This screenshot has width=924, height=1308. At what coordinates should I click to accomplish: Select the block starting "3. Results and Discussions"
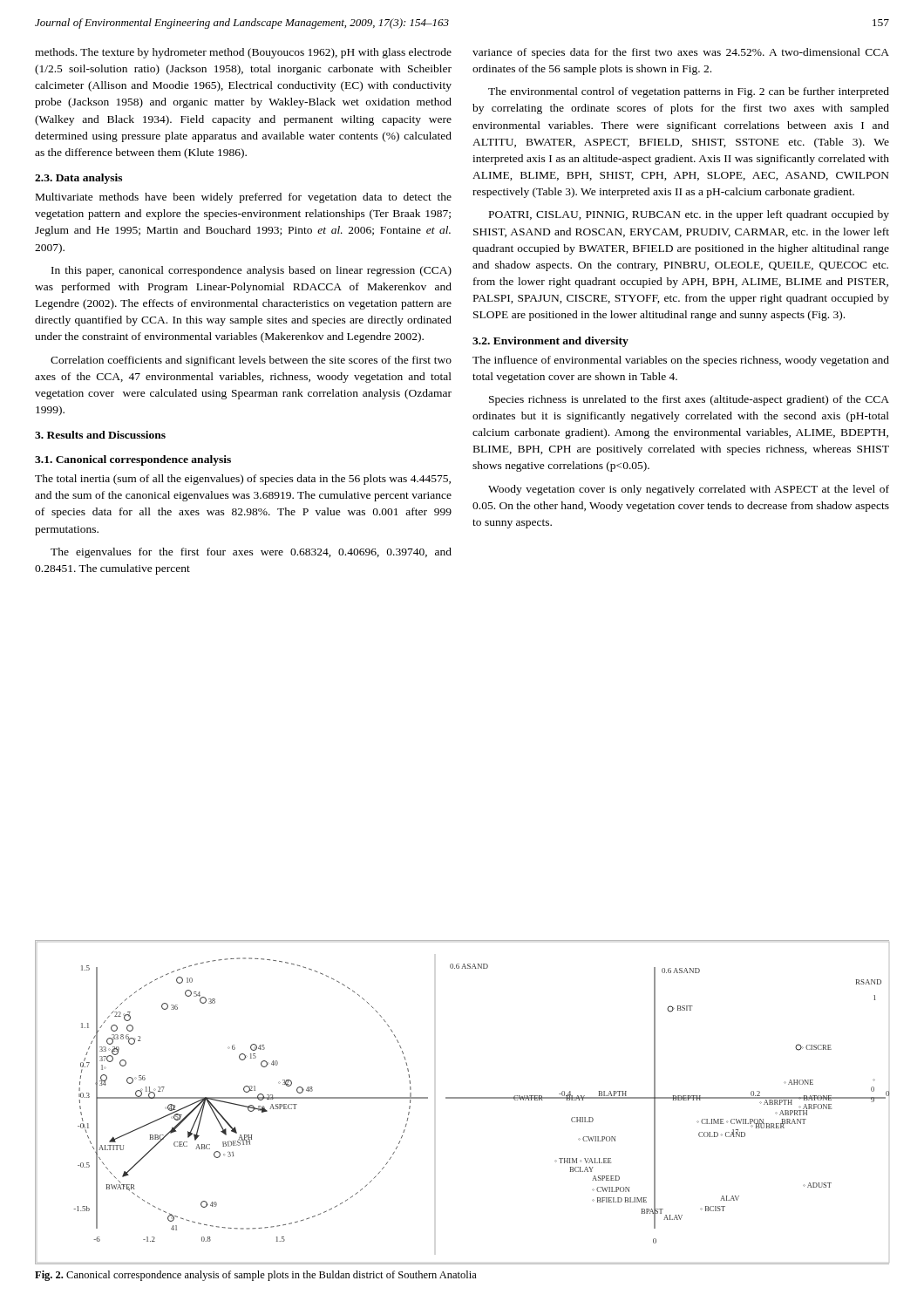click(100, 435)
